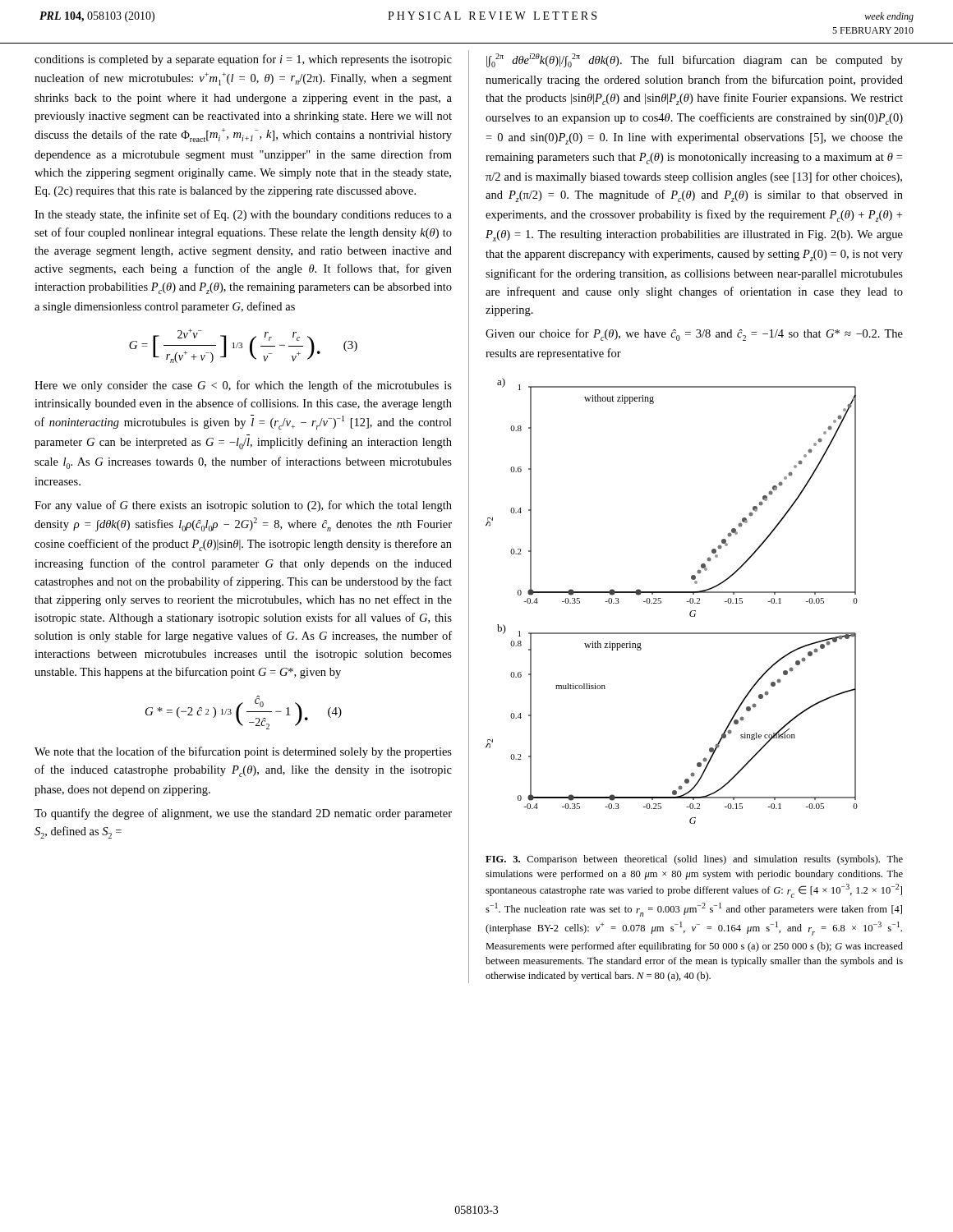Find the block on this page that starts "To quantify the"
This screenshot has height=1232, width=953.
243,824
